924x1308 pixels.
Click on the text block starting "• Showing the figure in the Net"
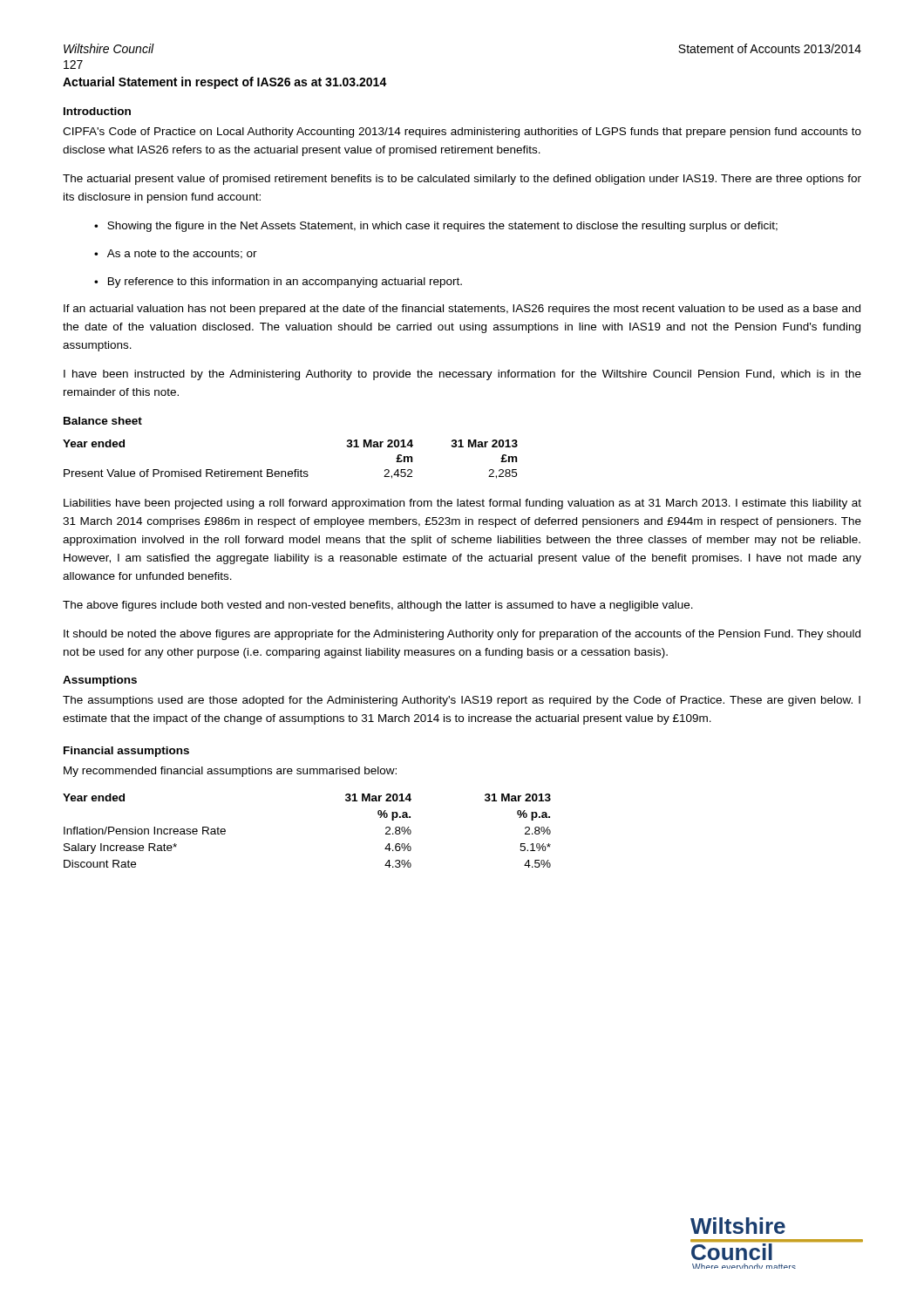point(436,226)
